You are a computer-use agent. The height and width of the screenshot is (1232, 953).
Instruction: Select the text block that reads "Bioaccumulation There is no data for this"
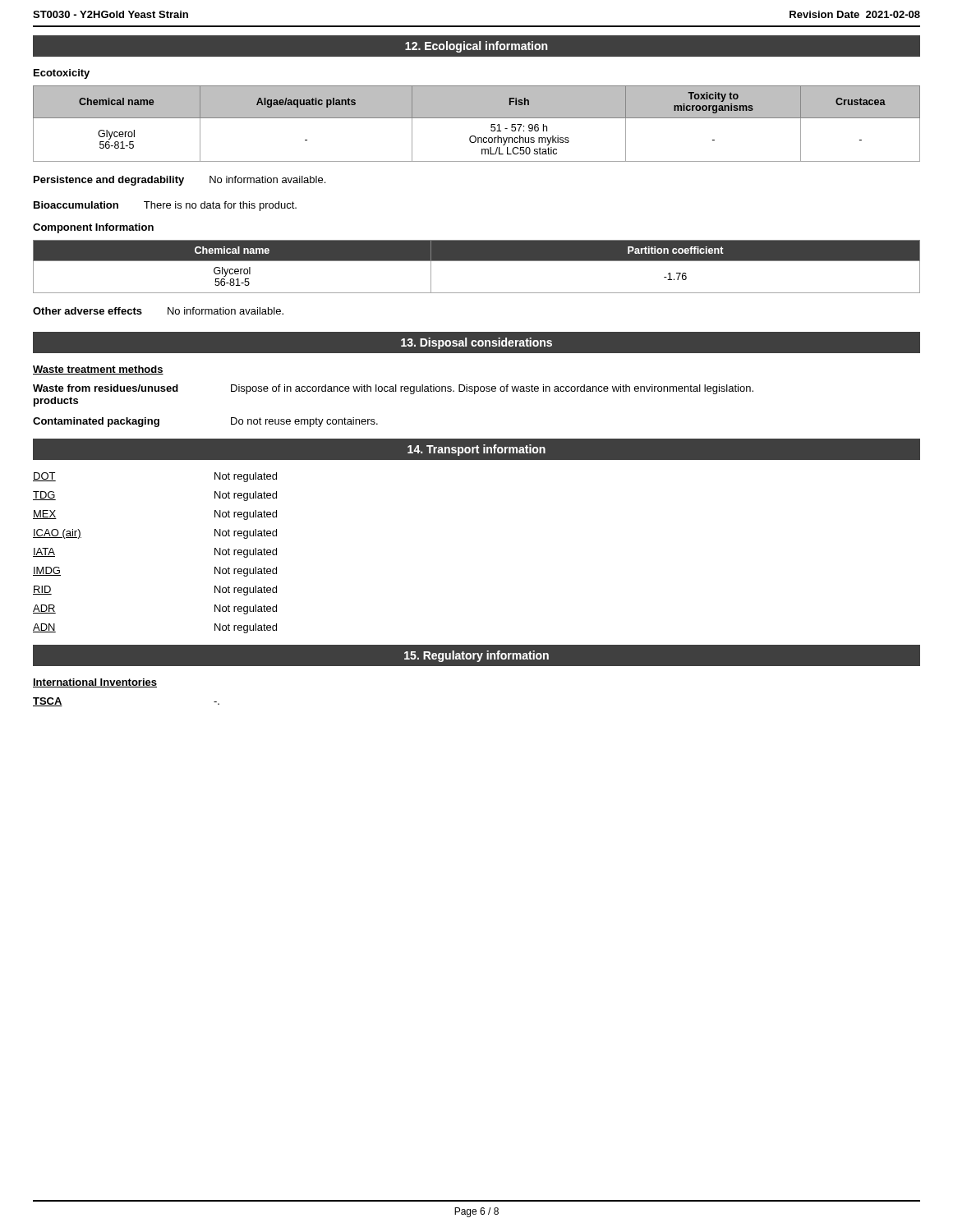(165, 205)
